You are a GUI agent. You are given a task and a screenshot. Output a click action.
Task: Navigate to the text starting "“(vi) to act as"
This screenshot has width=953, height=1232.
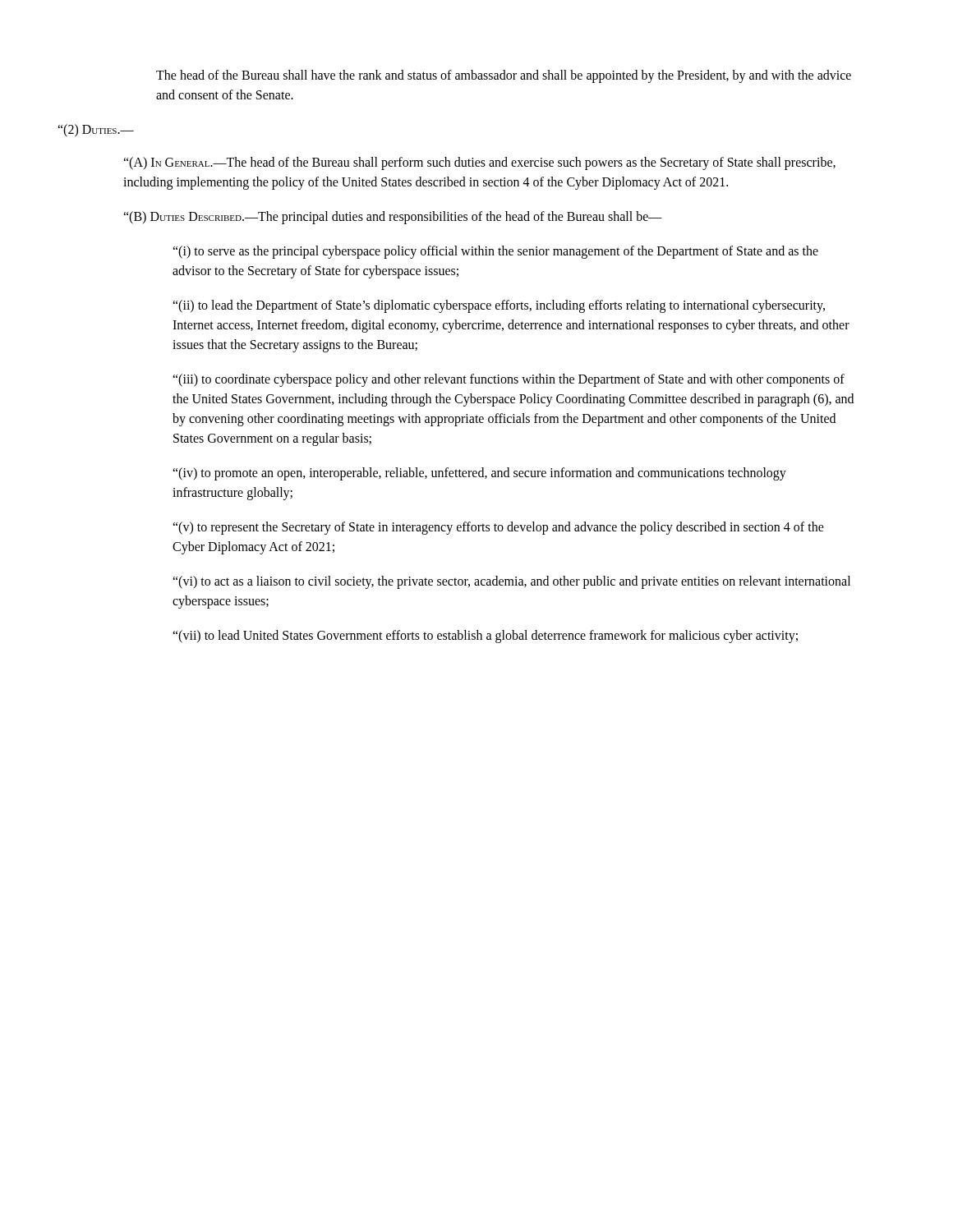coord(512,591)
